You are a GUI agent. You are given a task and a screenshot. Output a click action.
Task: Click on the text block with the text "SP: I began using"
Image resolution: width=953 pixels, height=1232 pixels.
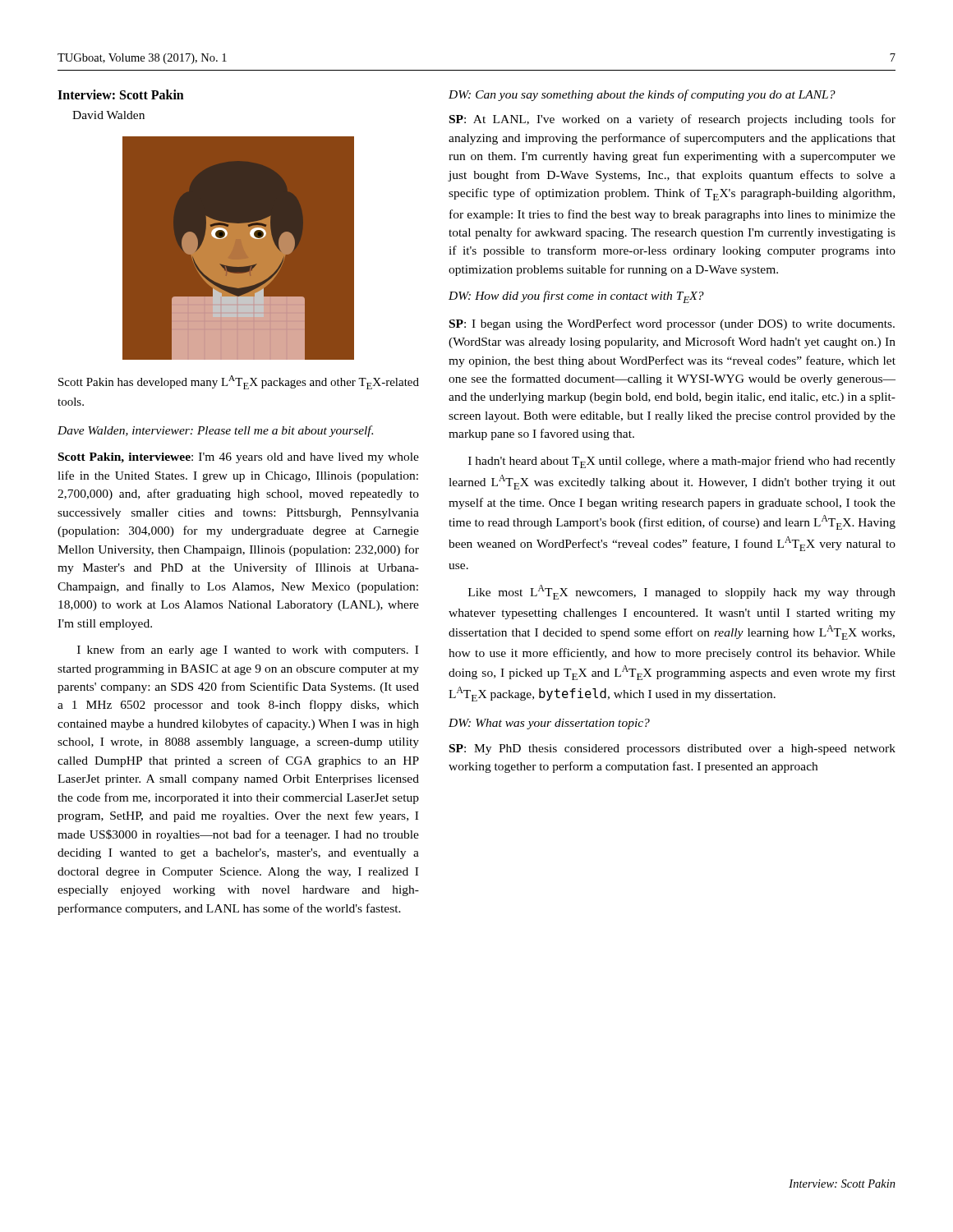click(x=672, y=378)
